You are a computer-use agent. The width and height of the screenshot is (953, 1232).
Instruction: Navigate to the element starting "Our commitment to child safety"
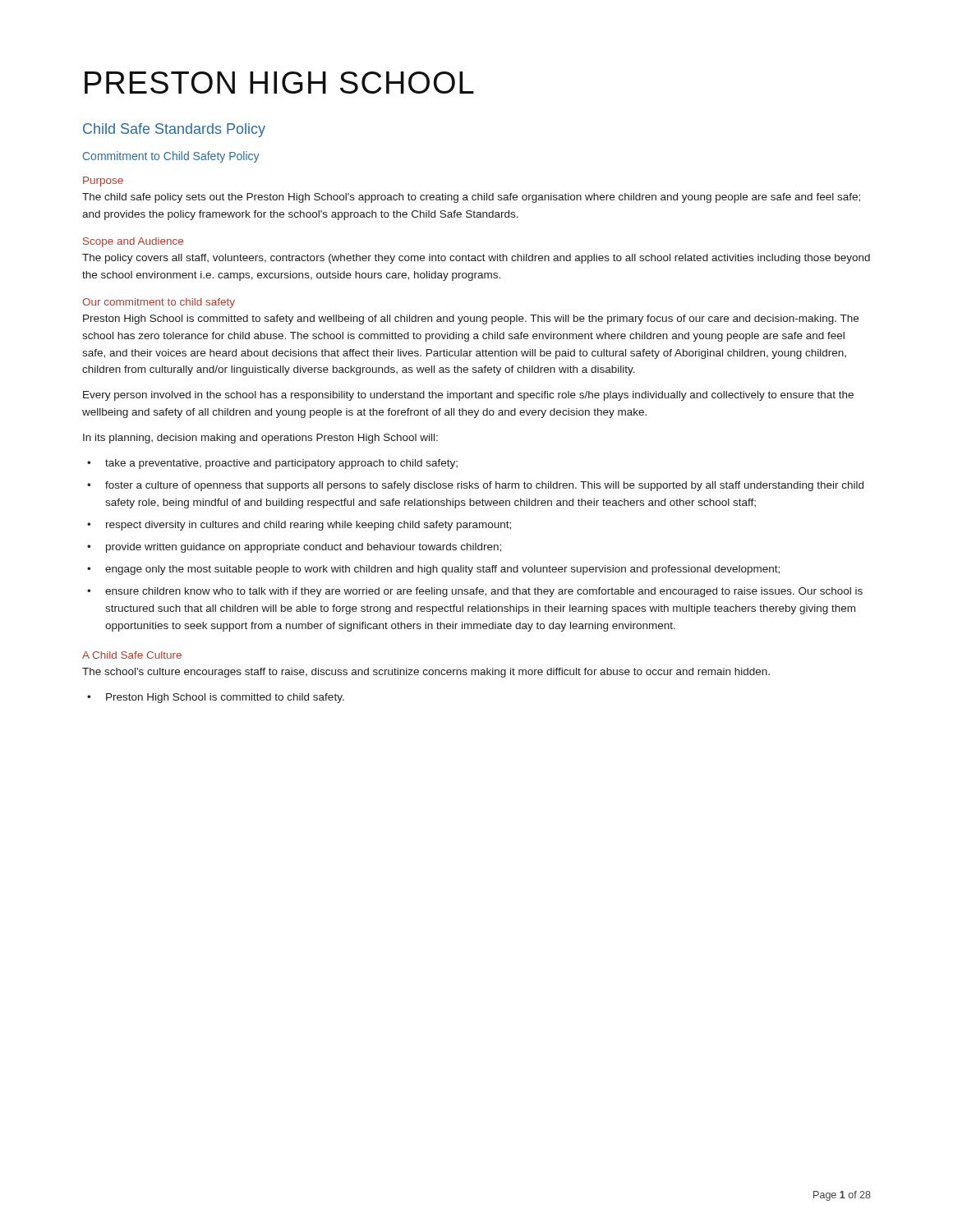pos(159,303)
